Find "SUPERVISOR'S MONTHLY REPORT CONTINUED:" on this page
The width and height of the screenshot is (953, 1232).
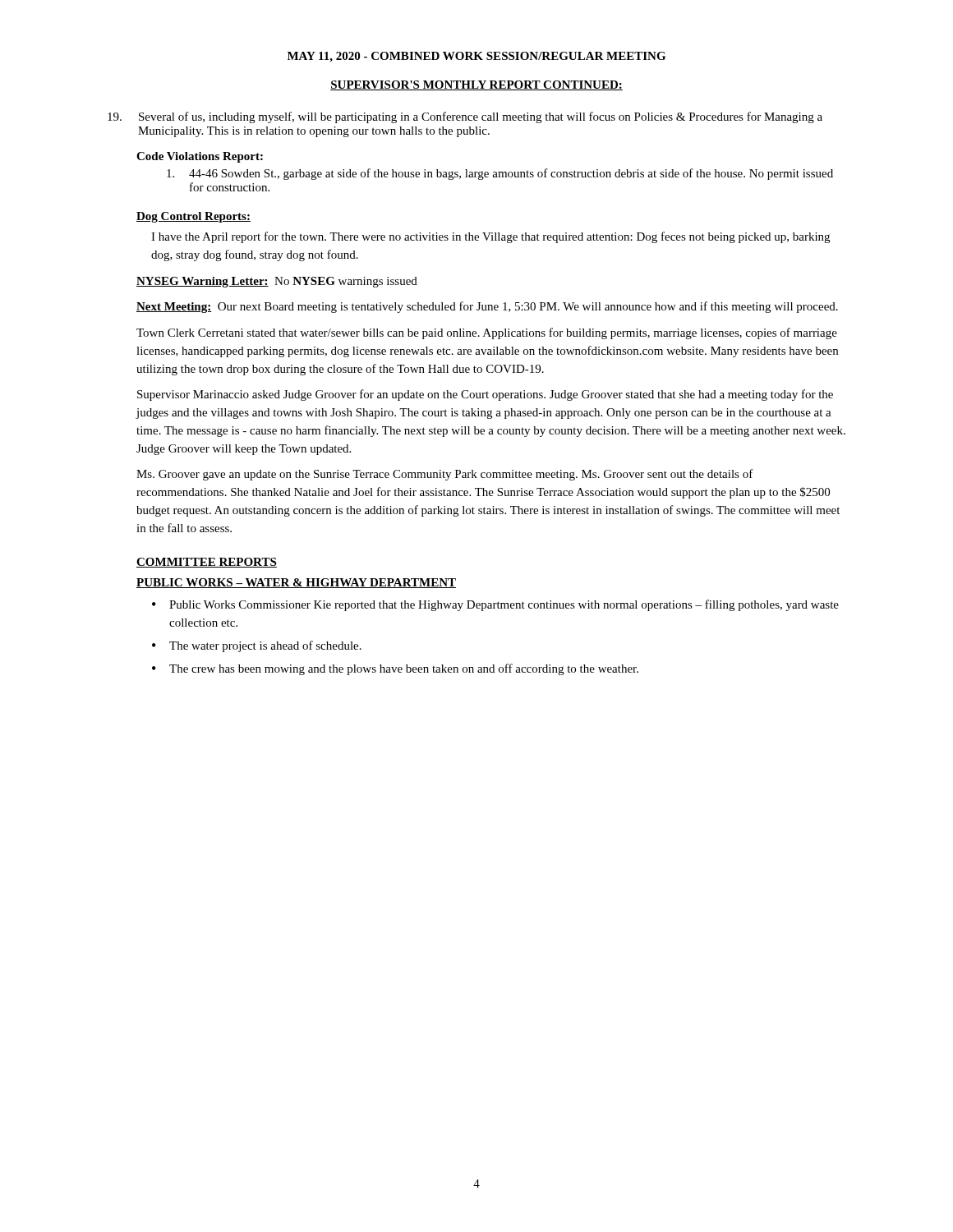[x=476, y=85]
